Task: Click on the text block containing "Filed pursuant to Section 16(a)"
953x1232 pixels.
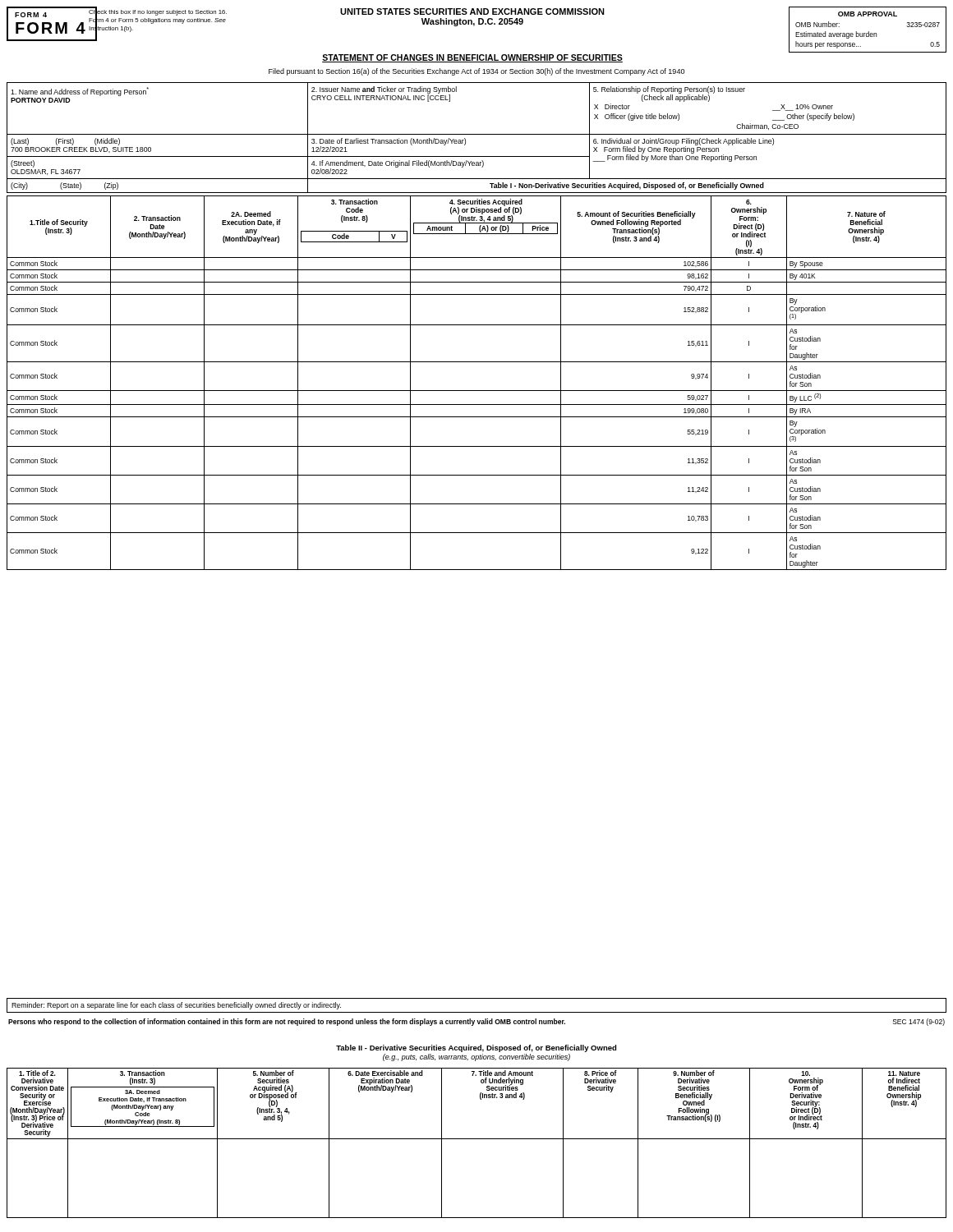Action: [x=476, y=71]
